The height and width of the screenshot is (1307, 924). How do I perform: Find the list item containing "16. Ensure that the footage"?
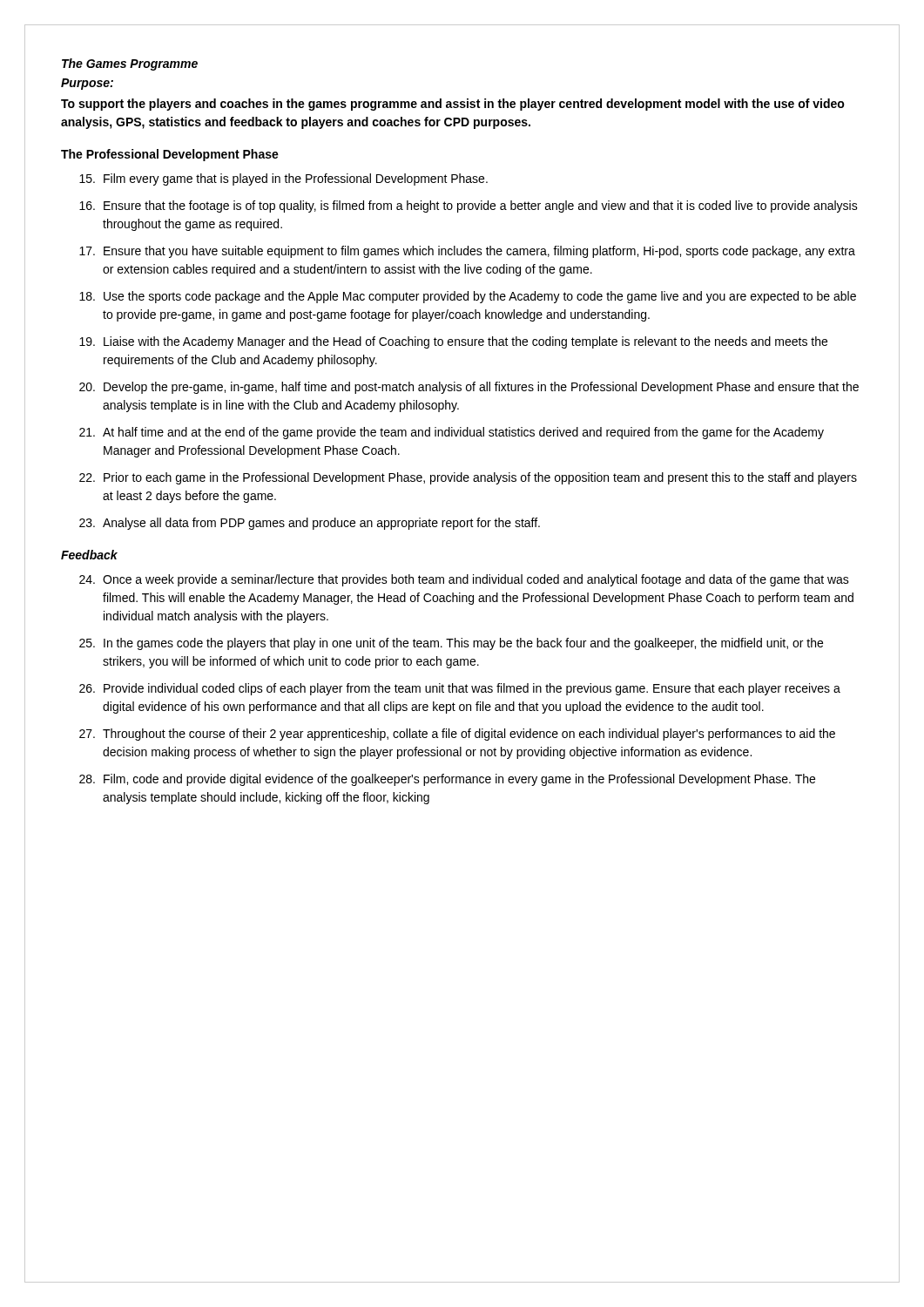coord(462,215)
